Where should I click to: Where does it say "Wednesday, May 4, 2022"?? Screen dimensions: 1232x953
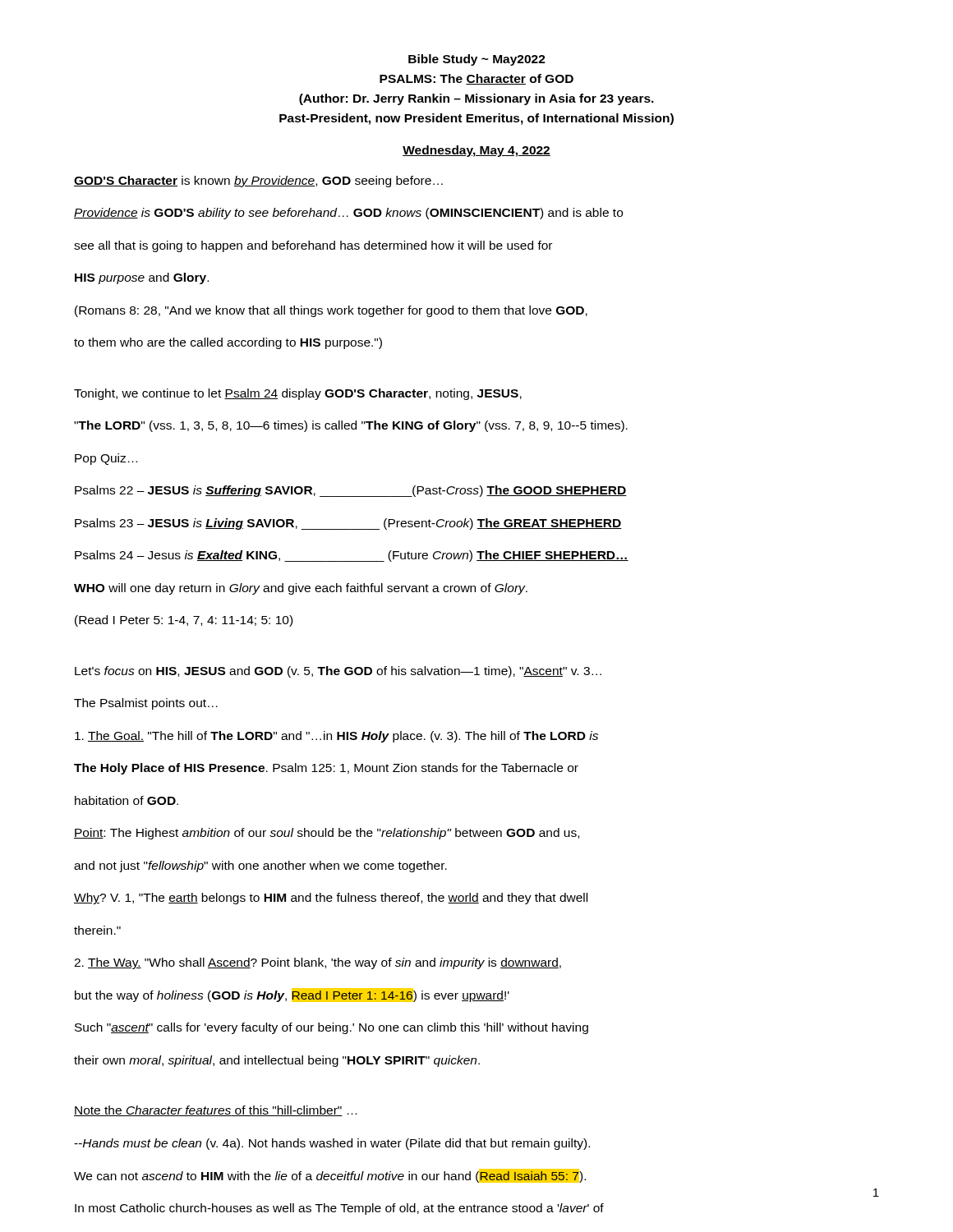pyautogui.click(x=476, y=150)
